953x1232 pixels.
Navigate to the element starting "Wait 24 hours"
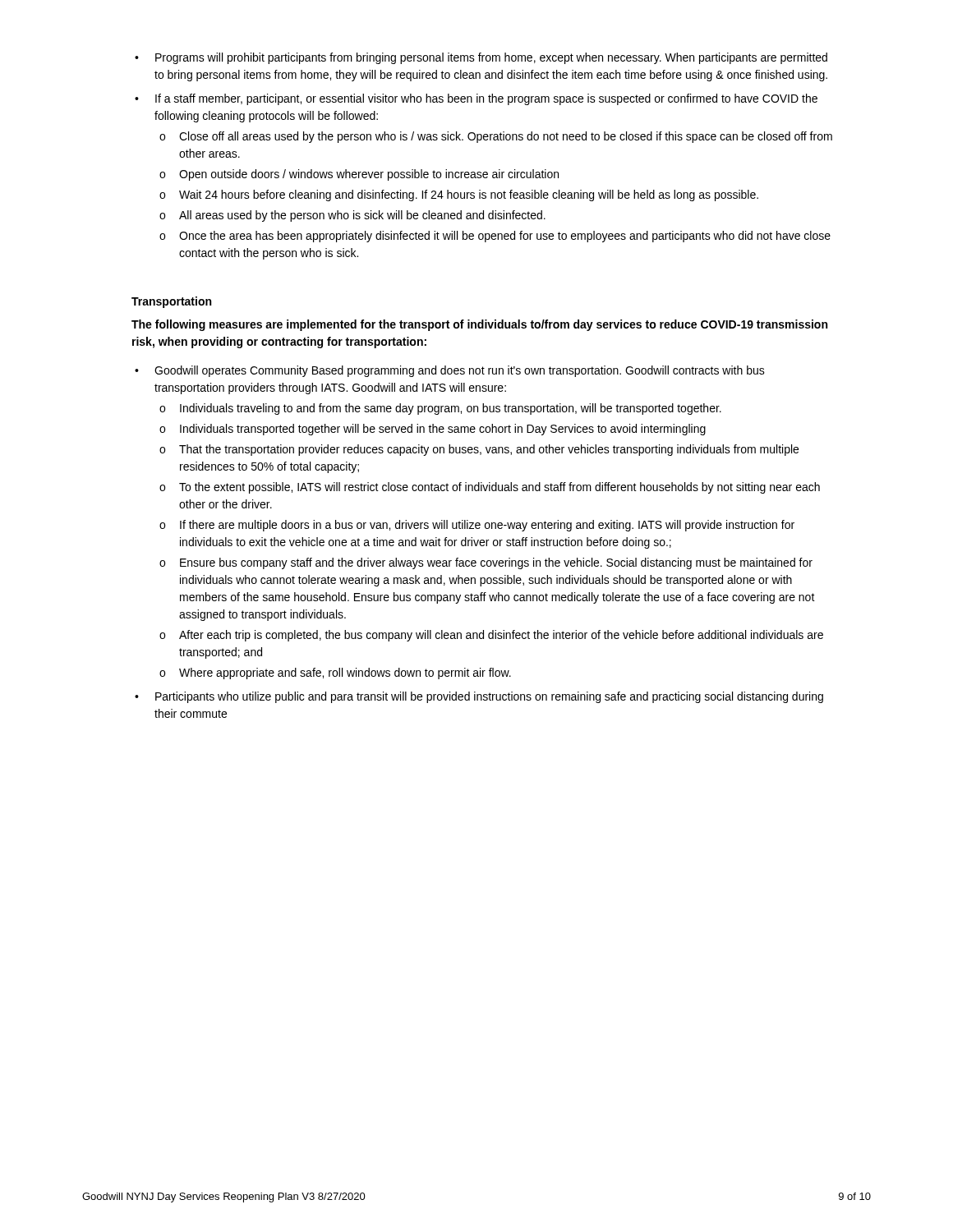(x=469, y=195)
